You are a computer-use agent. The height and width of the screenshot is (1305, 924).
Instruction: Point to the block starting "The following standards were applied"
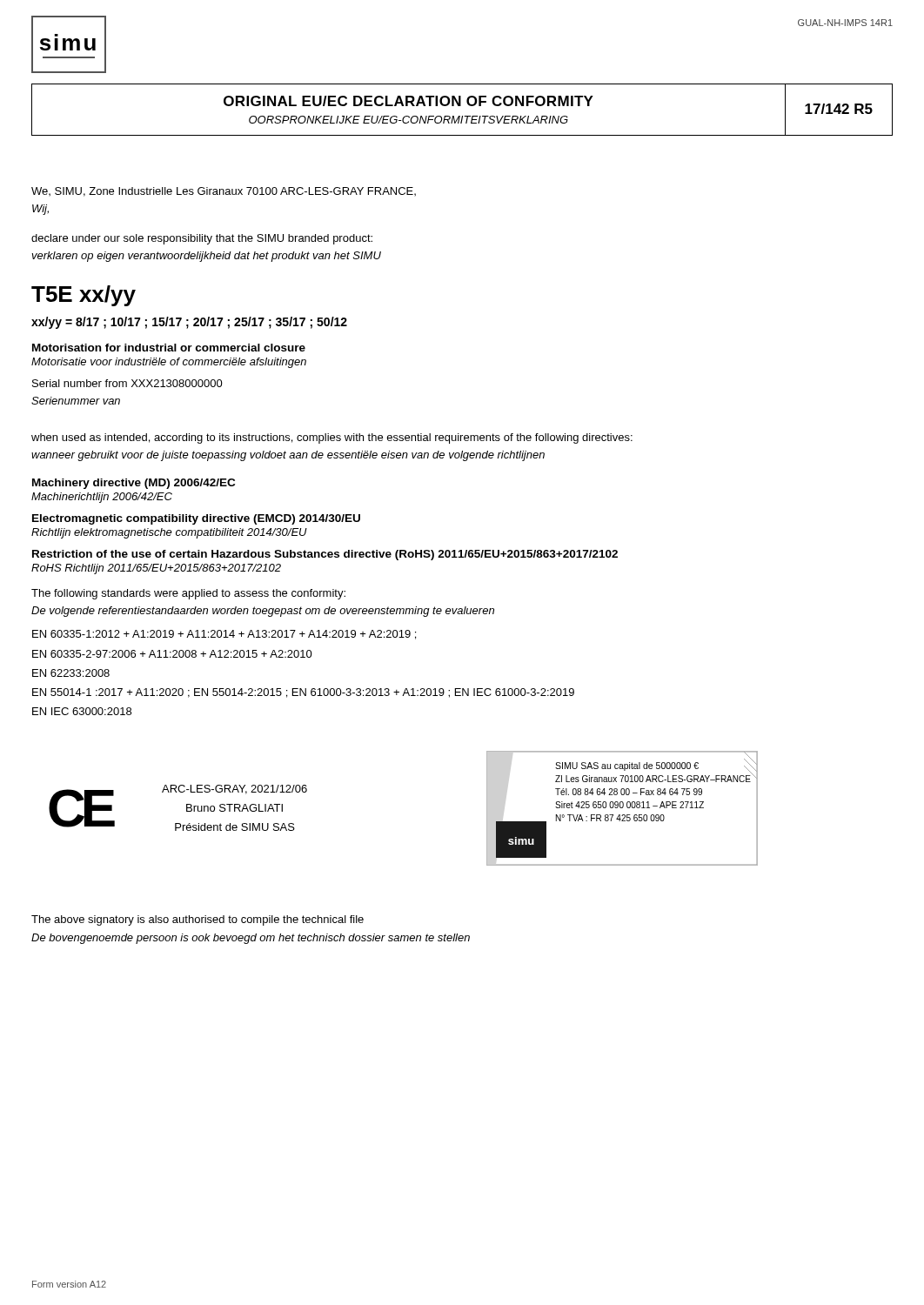462,602
